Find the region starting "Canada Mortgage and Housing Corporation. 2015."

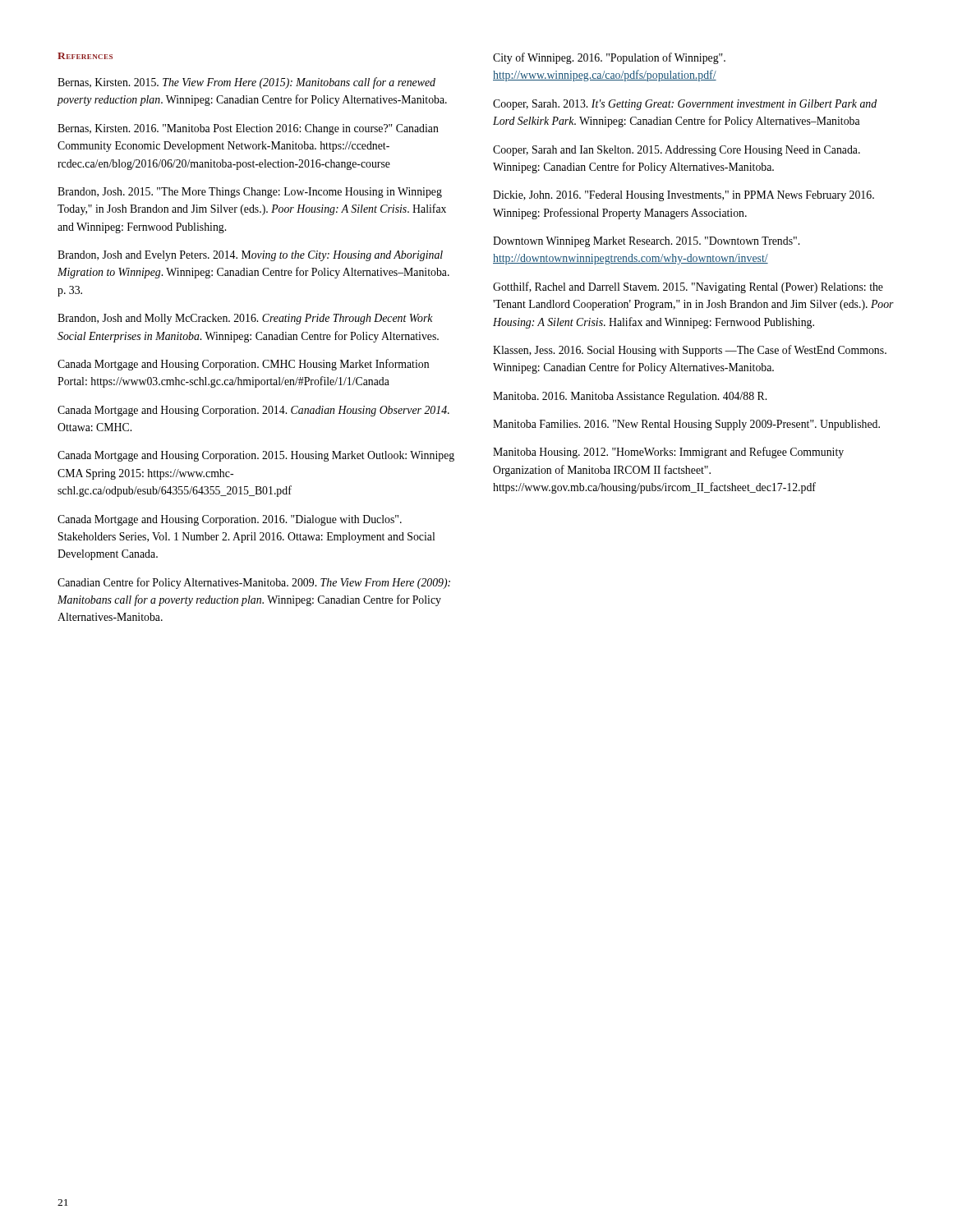click(256, 456)
